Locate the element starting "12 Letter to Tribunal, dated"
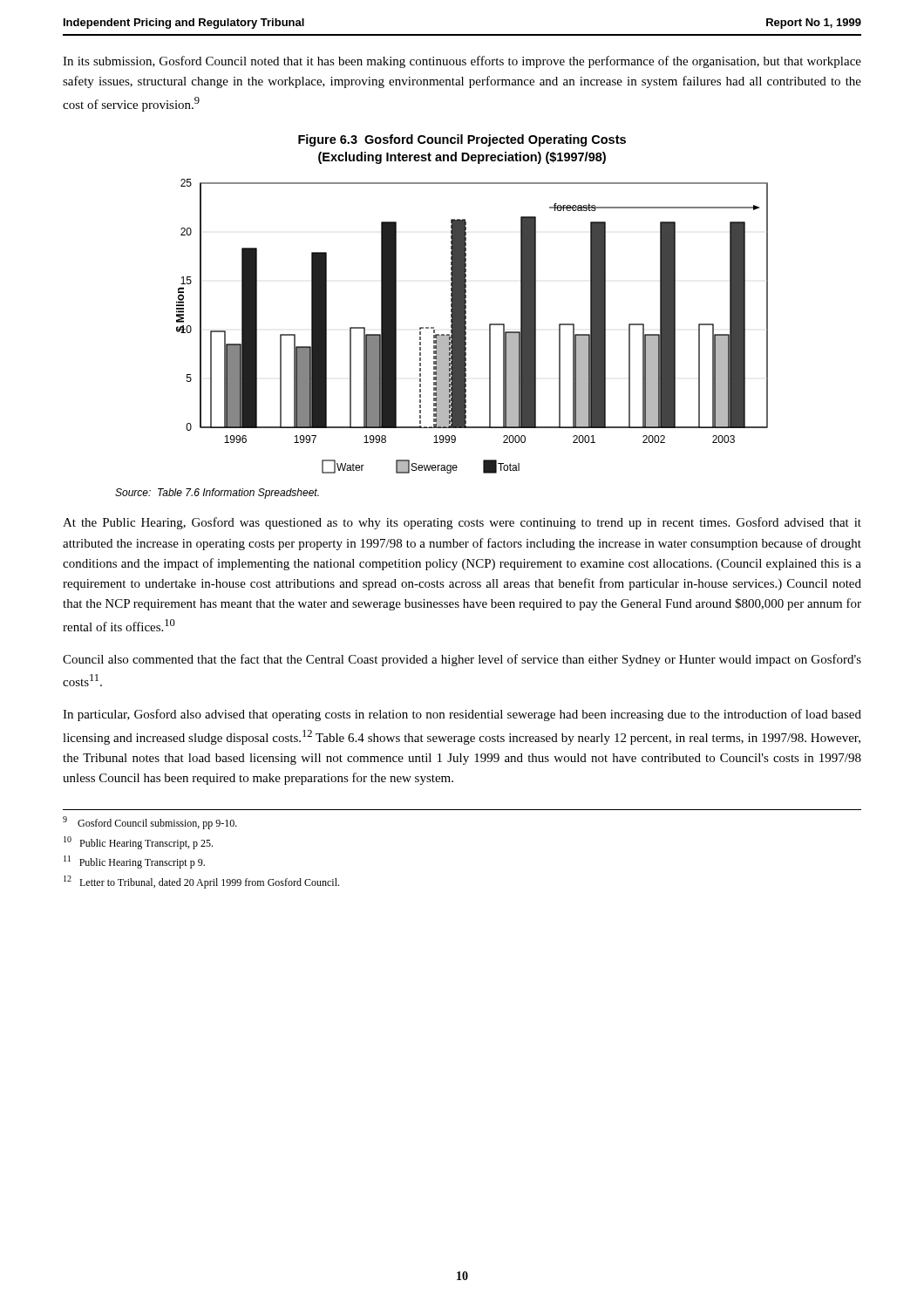The width and height of the screenshot is (924, 1308). coord(201,881)
